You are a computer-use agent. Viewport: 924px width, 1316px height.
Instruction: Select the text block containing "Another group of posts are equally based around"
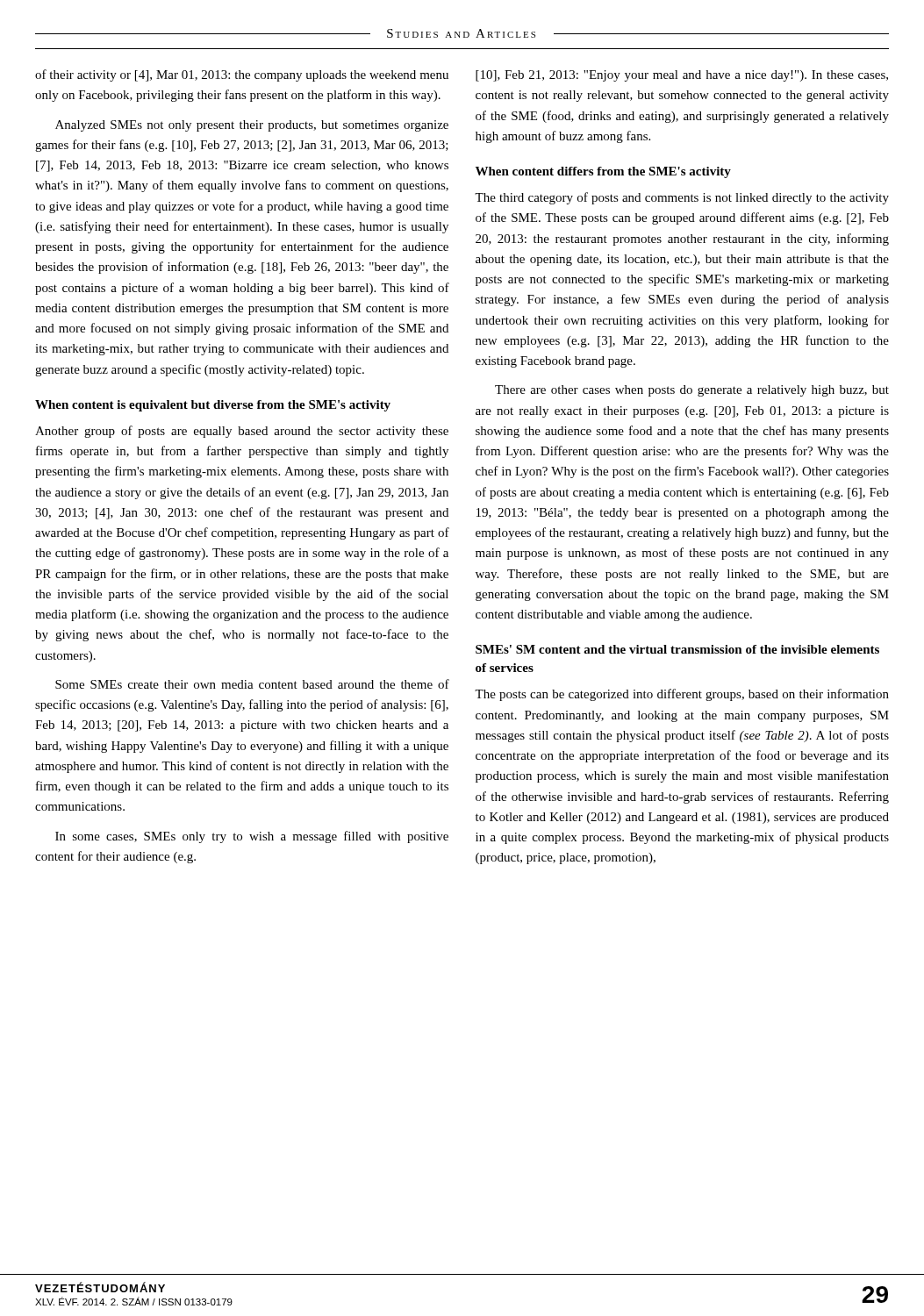coord(242,644)
